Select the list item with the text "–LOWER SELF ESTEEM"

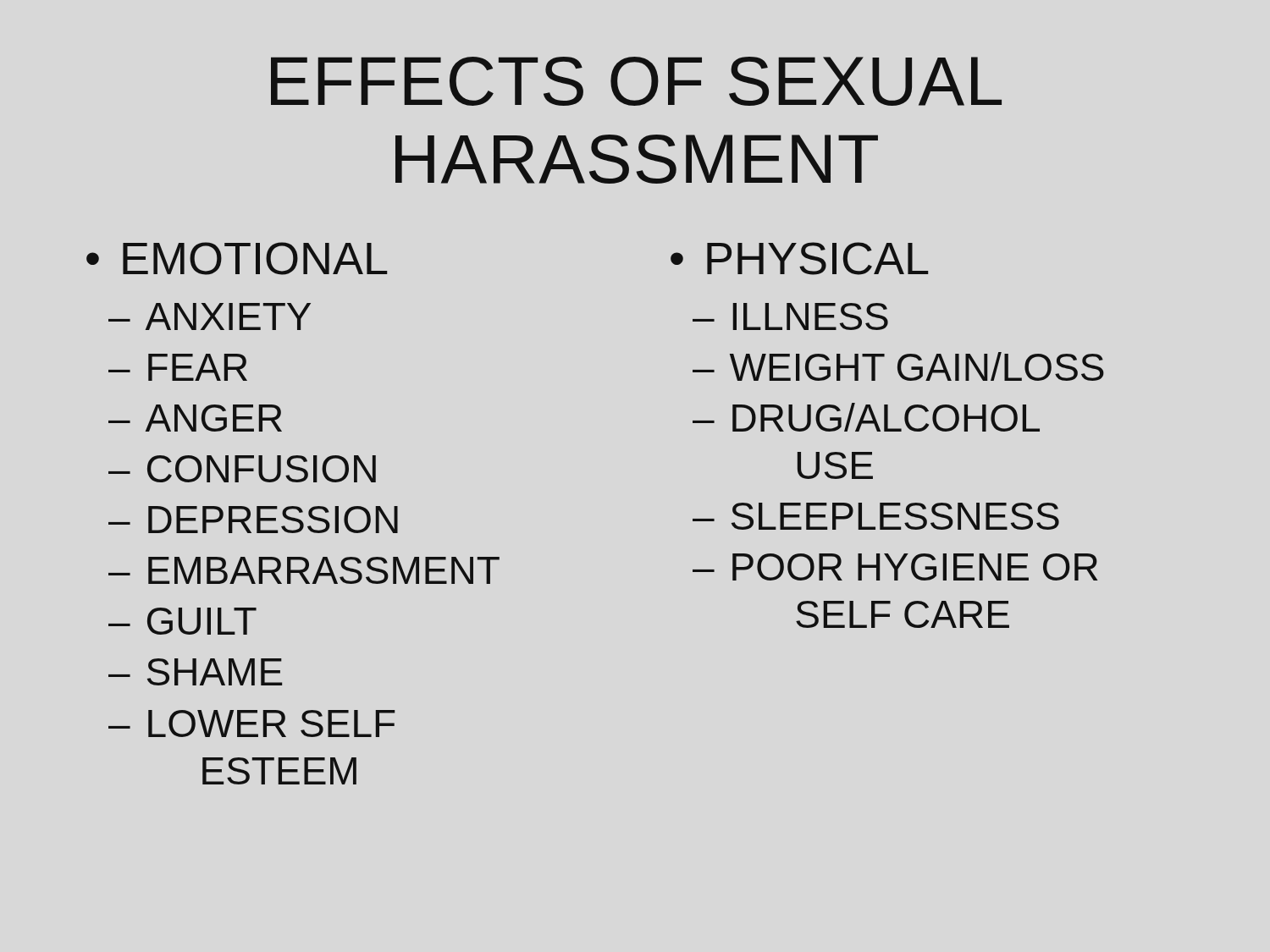coord(252,747)
